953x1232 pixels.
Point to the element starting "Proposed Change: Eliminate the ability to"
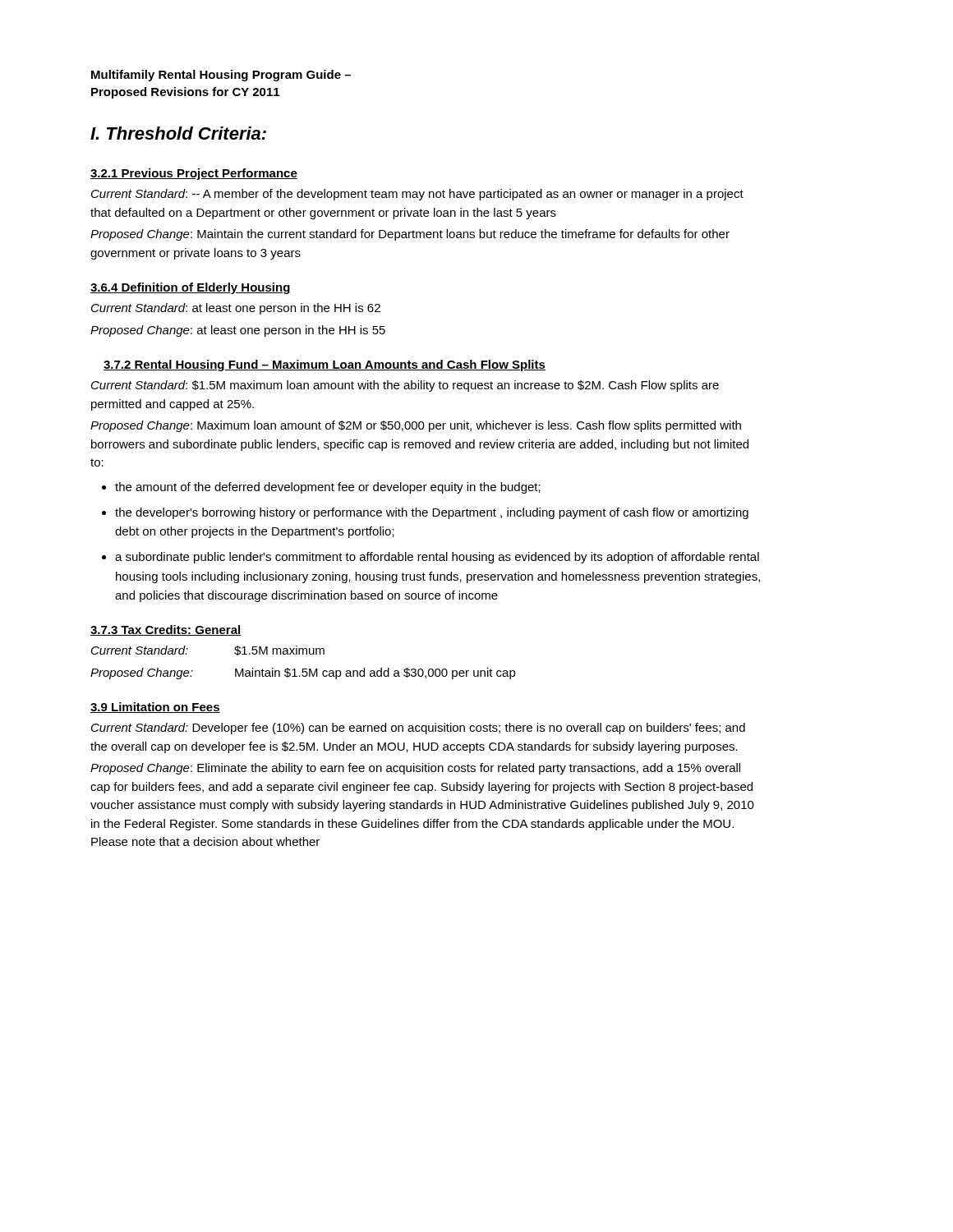pyautogui.click(x=422, y=804)
